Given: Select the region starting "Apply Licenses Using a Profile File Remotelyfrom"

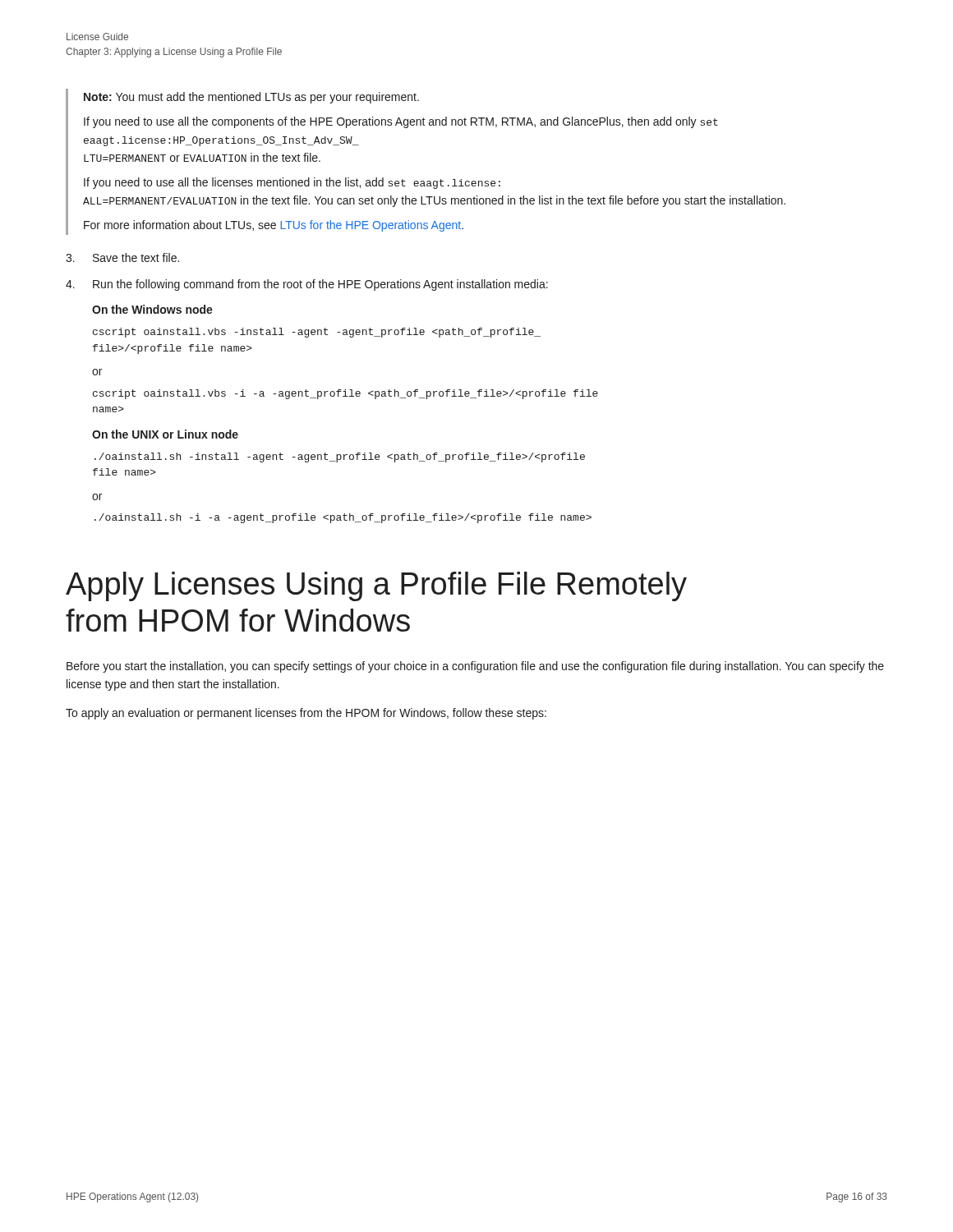Looking at the screenshot, I should pos(376,602).
